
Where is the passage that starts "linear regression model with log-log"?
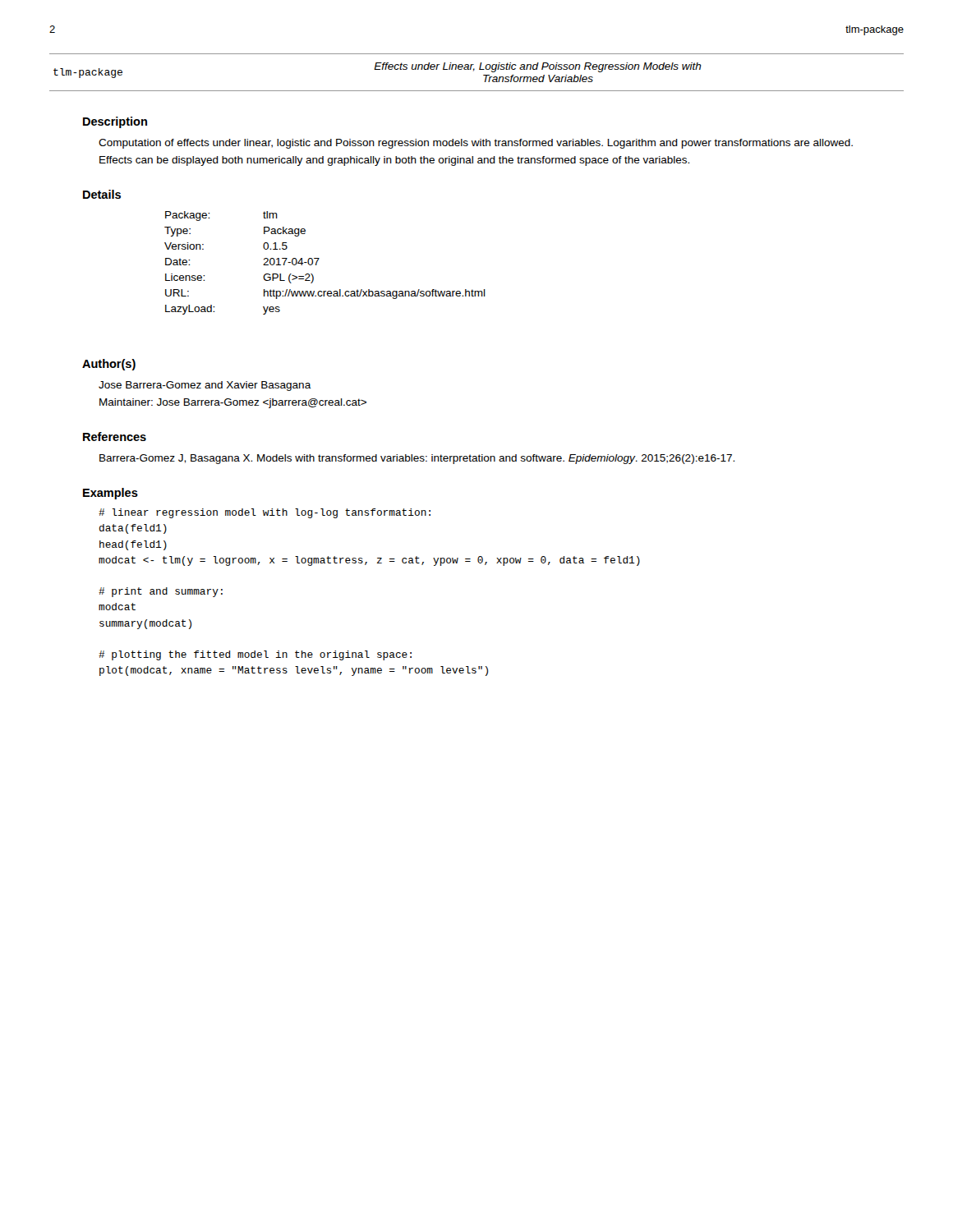[x=265, y=513]
